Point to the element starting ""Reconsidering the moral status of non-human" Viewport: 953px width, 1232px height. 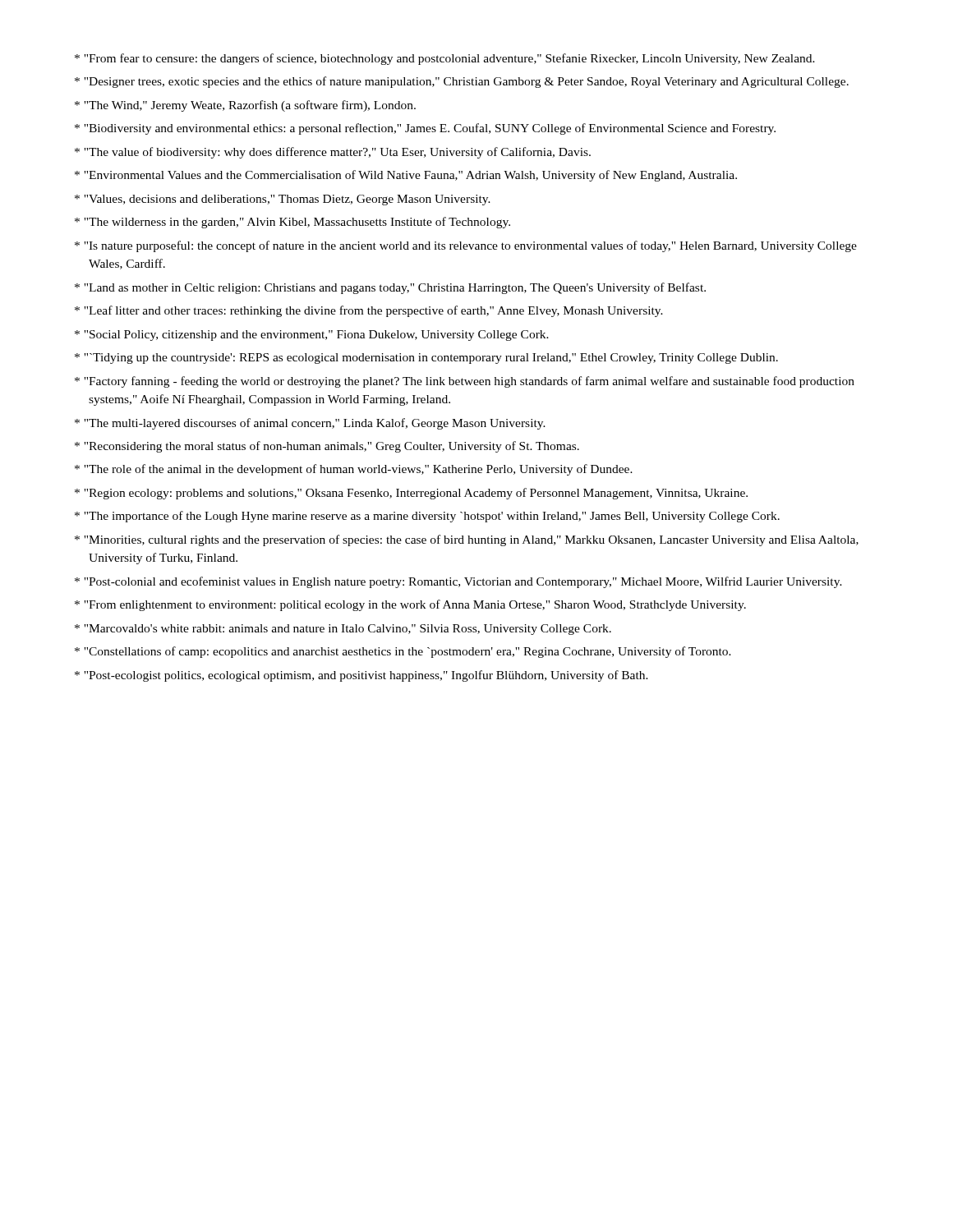tap(327, 446)
